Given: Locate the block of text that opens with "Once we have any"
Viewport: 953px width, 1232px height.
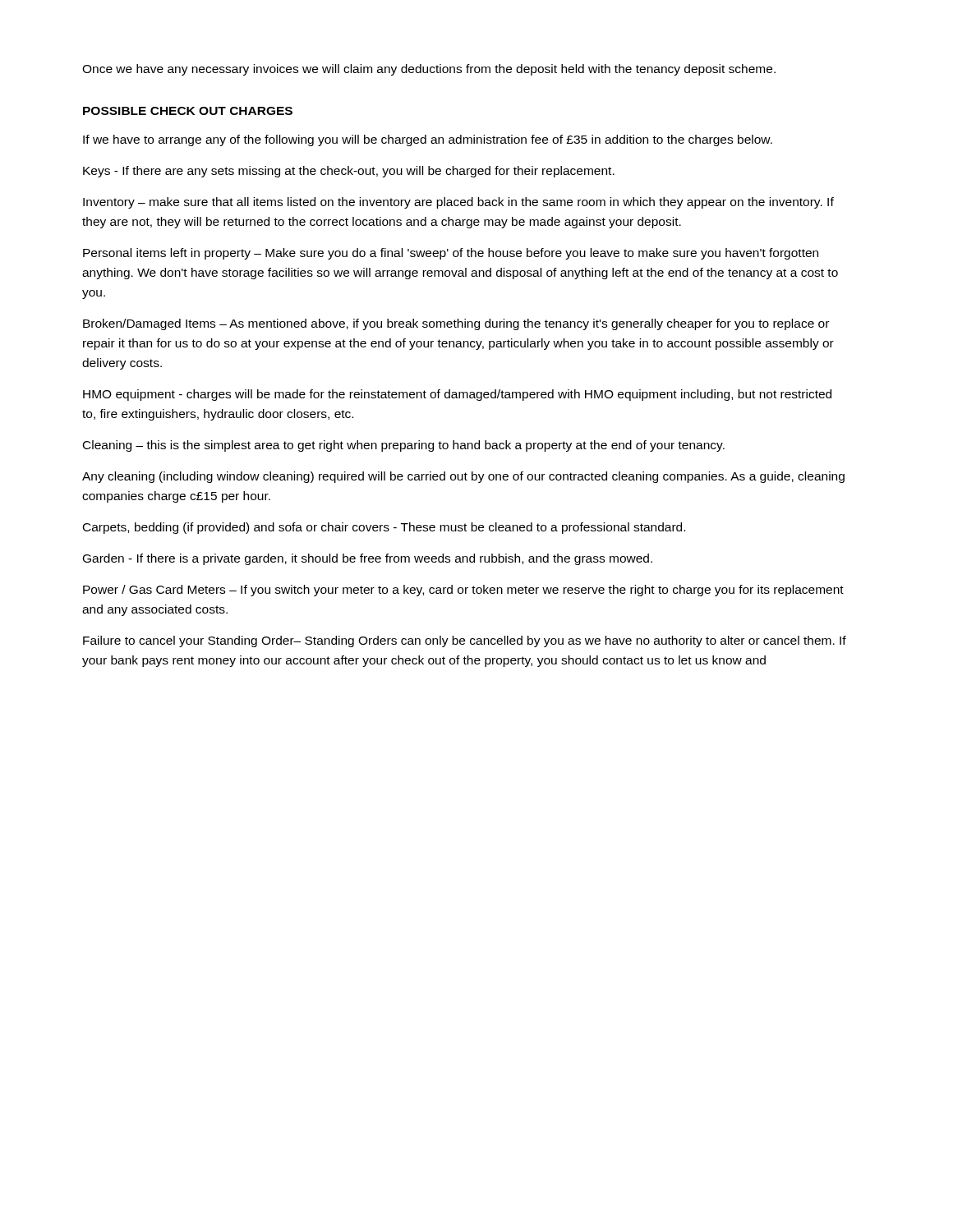Looking at the screenshot, I should (x=429, y=69).
